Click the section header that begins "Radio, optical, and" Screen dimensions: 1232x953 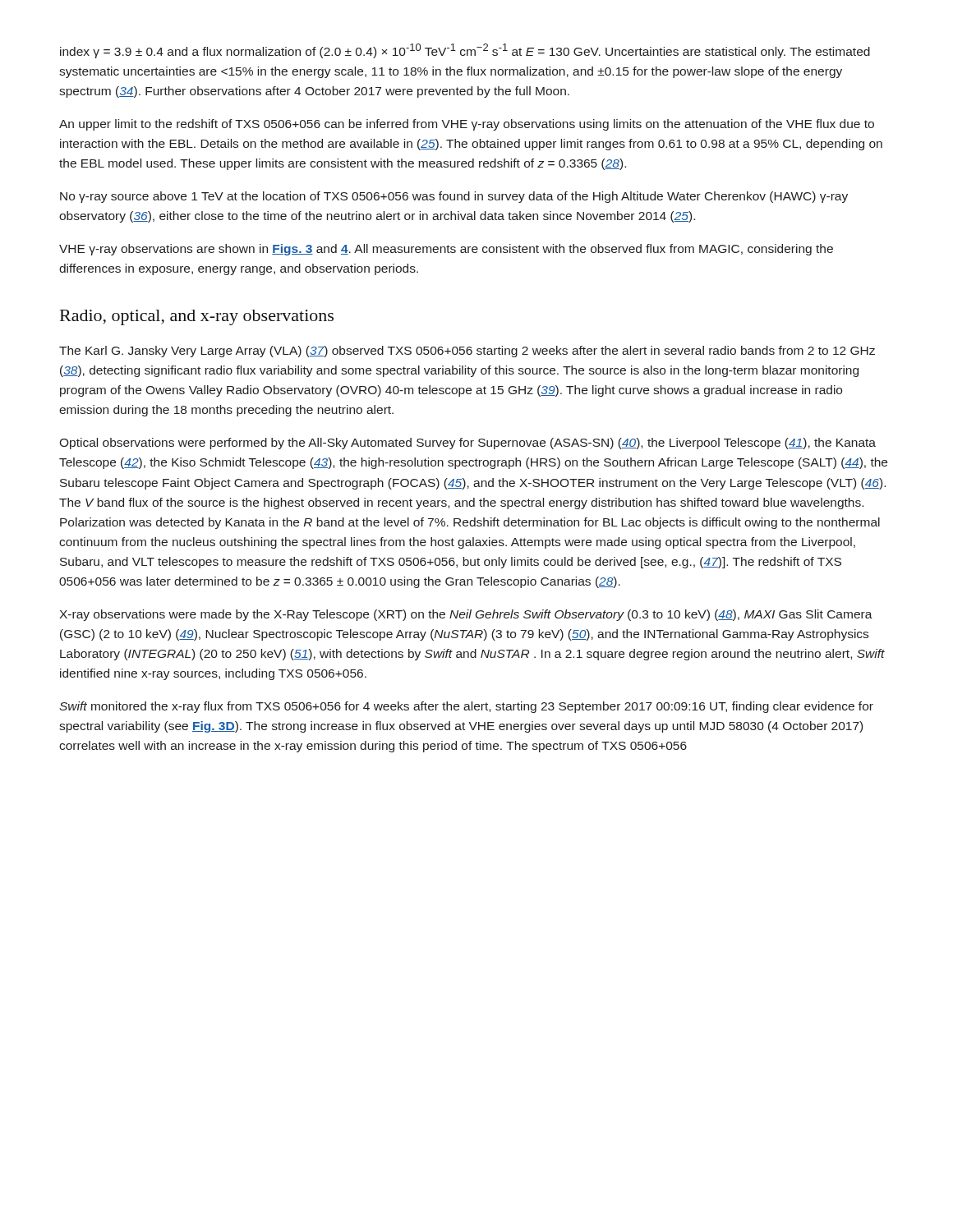[x=197, y=315]
